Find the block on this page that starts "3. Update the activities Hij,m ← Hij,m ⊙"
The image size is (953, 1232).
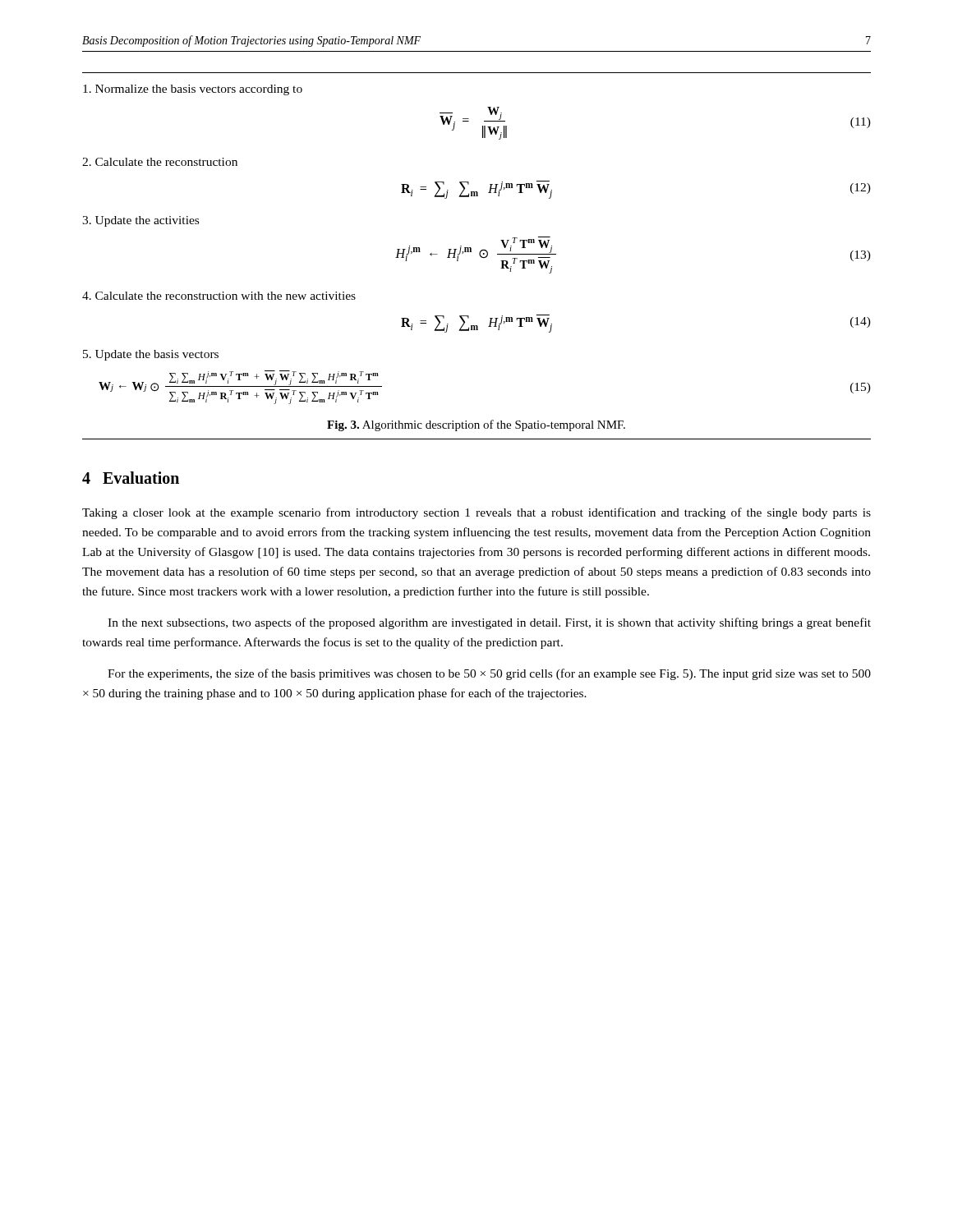coord(476,243)
